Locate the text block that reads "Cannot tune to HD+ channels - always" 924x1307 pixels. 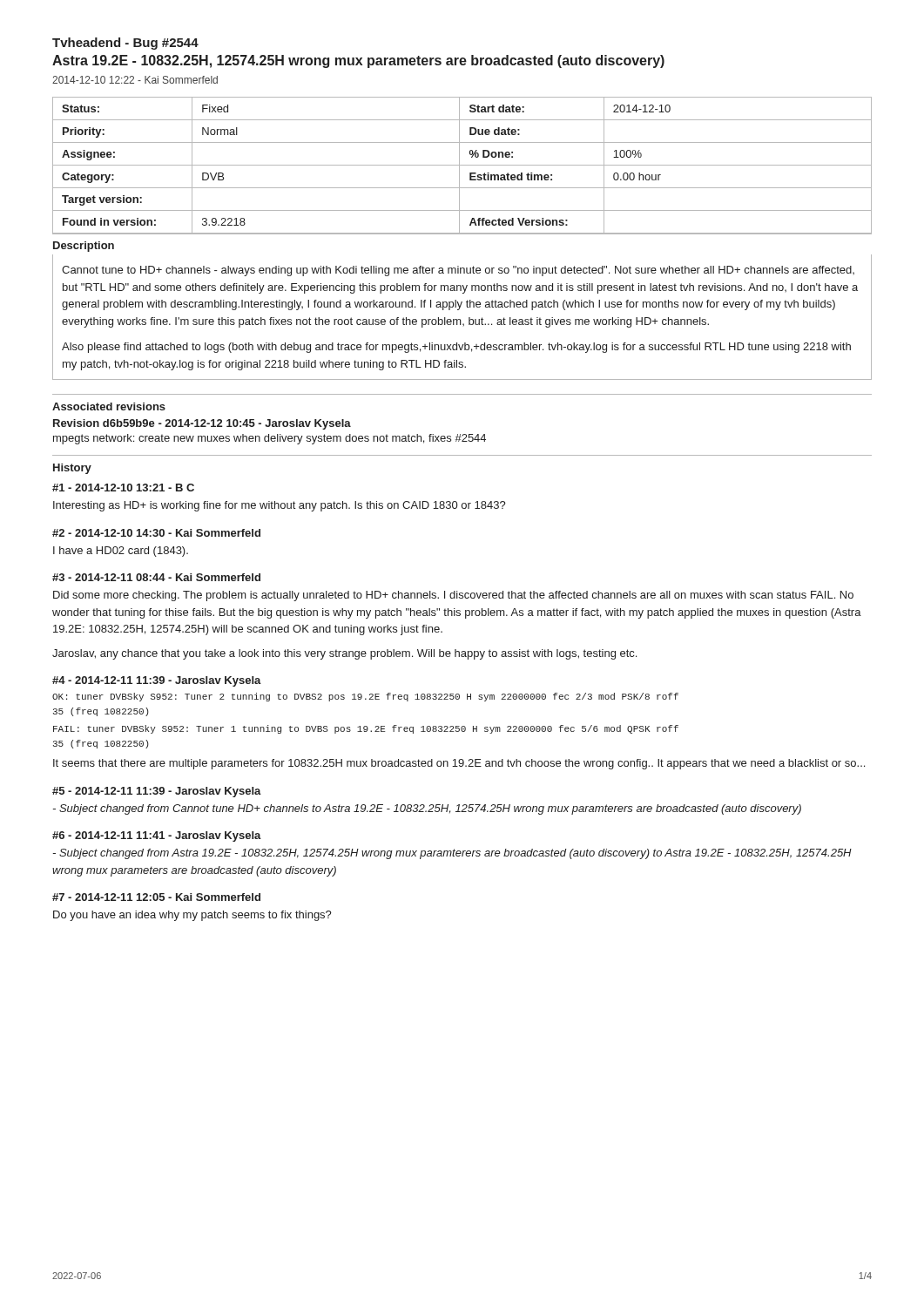(x=462, y=317)
